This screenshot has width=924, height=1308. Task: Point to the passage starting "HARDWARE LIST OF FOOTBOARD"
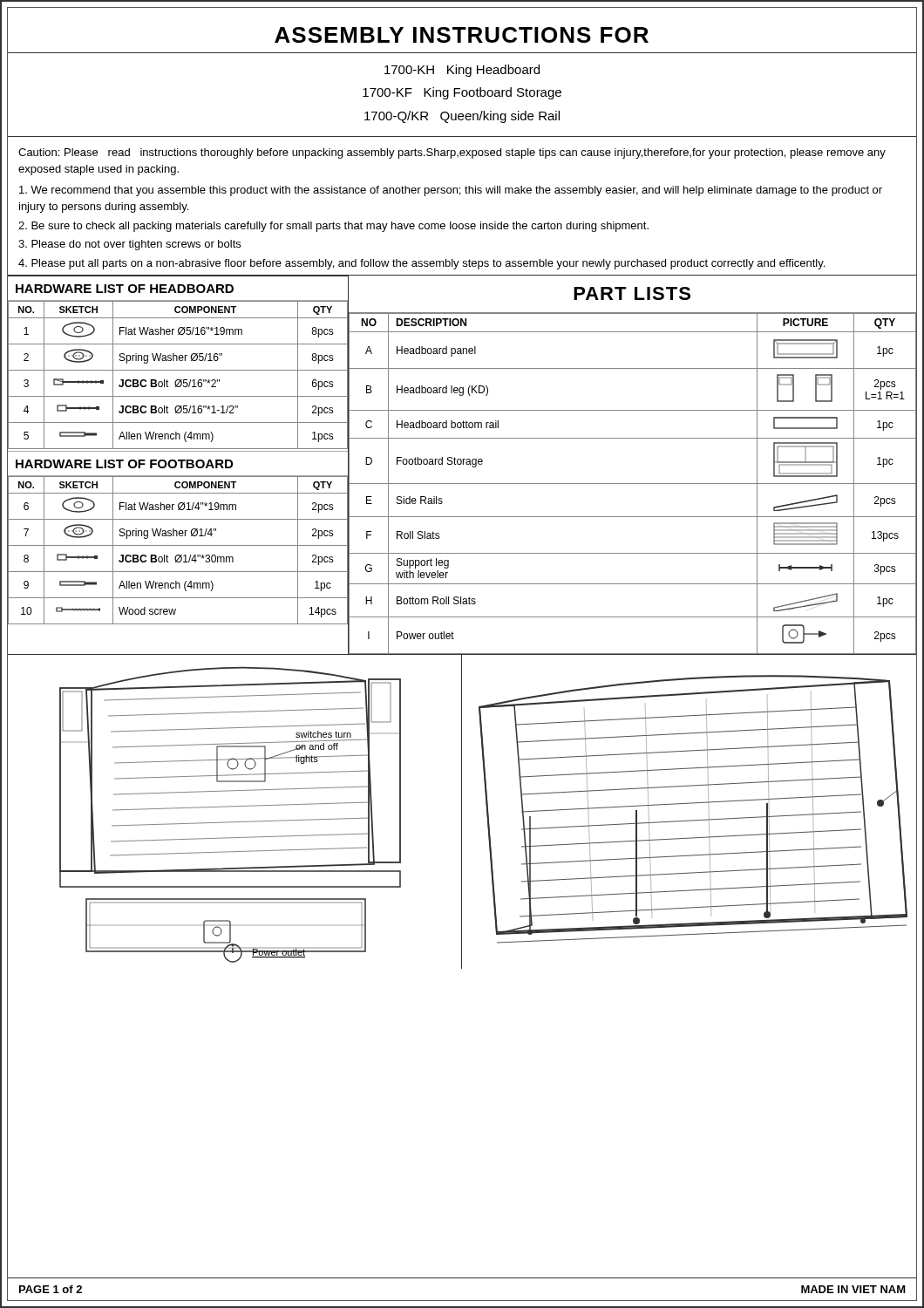pyautogui.click(x=124, y=464)
